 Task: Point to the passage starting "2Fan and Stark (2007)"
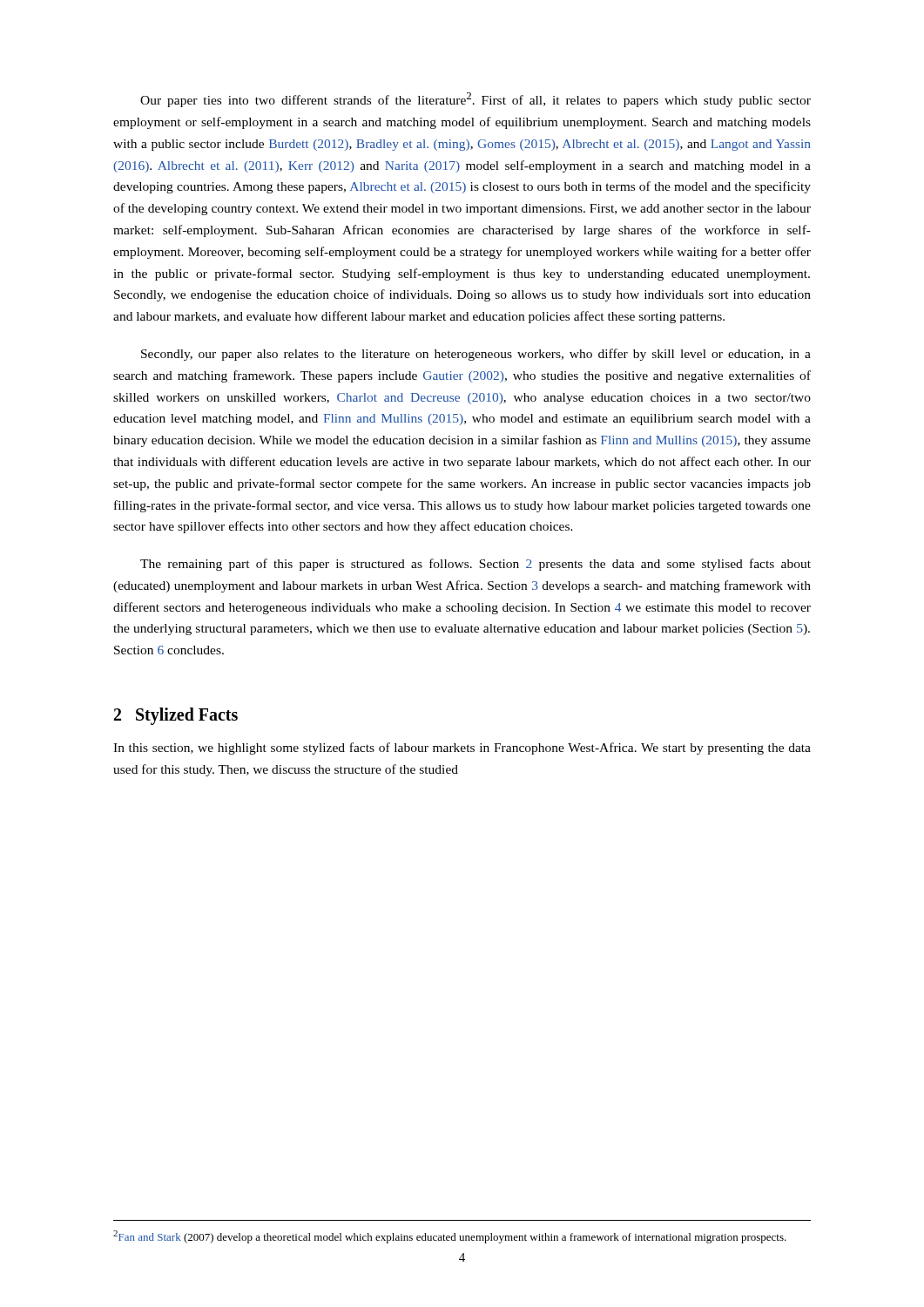[x=462, y=1236]
